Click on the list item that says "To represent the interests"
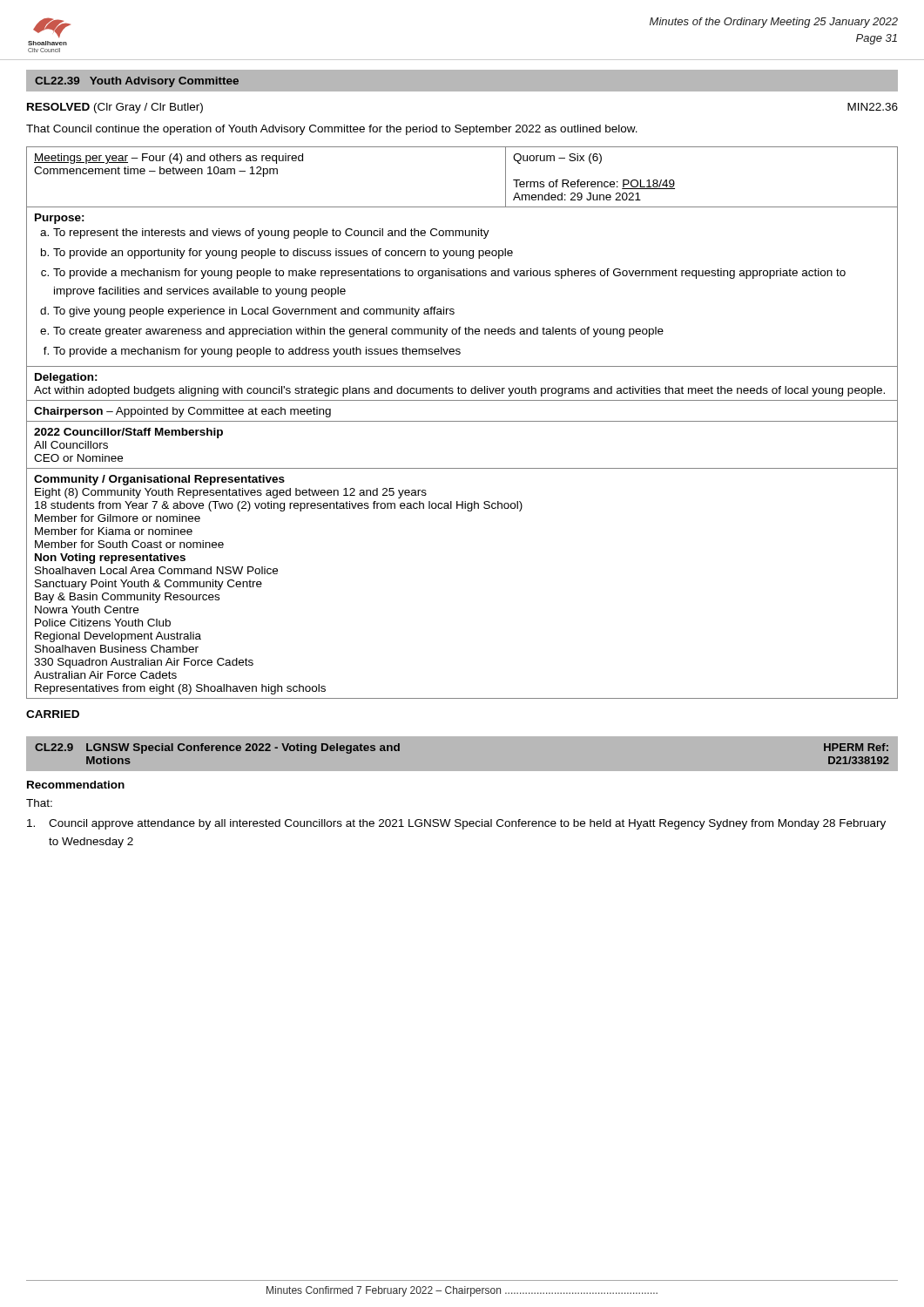The width and height of the screenshot is (924, 1307). point(271,232)
